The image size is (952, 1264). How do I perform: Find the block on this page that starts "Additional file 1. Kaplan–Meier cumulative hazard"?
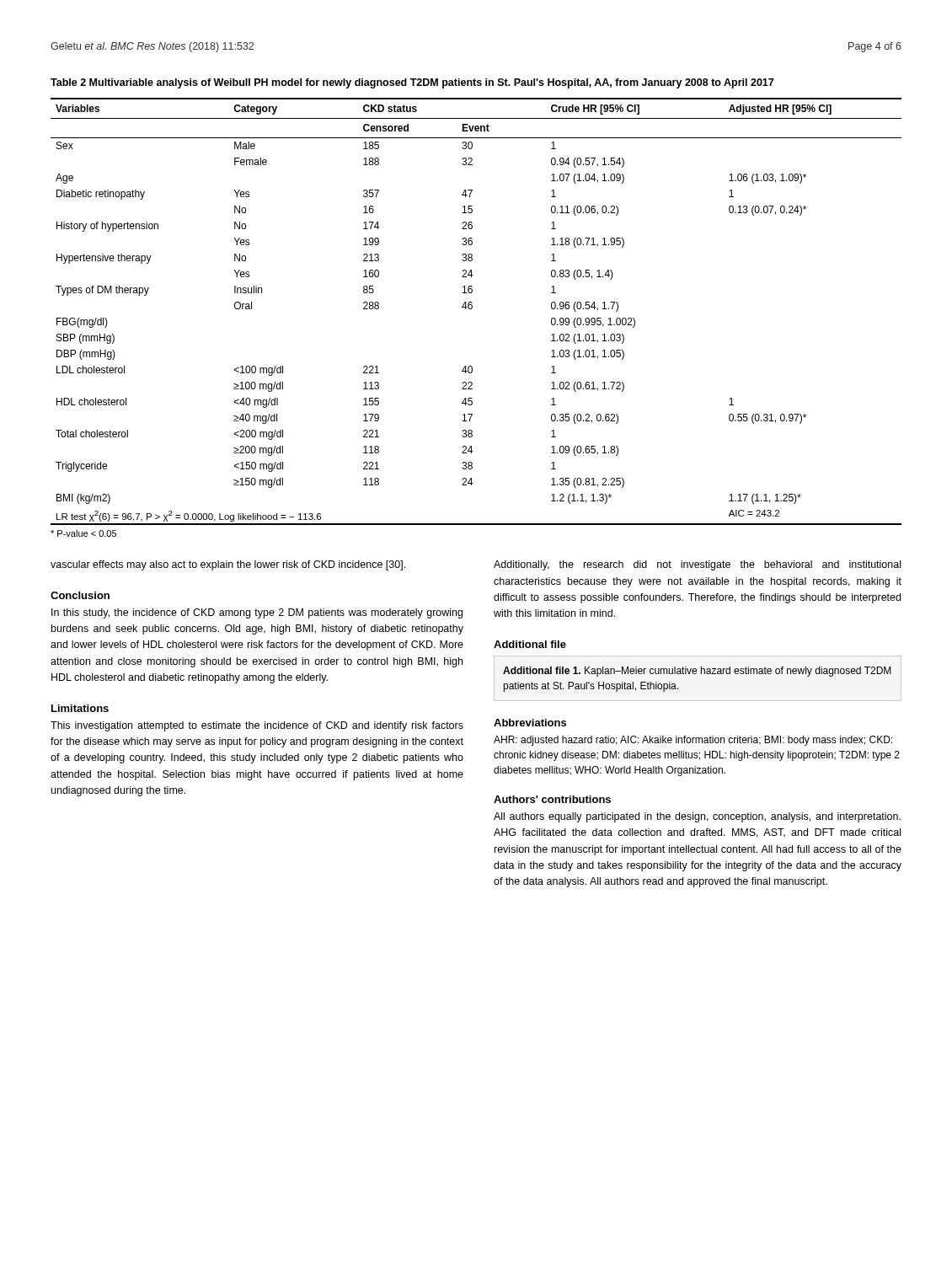697,678
